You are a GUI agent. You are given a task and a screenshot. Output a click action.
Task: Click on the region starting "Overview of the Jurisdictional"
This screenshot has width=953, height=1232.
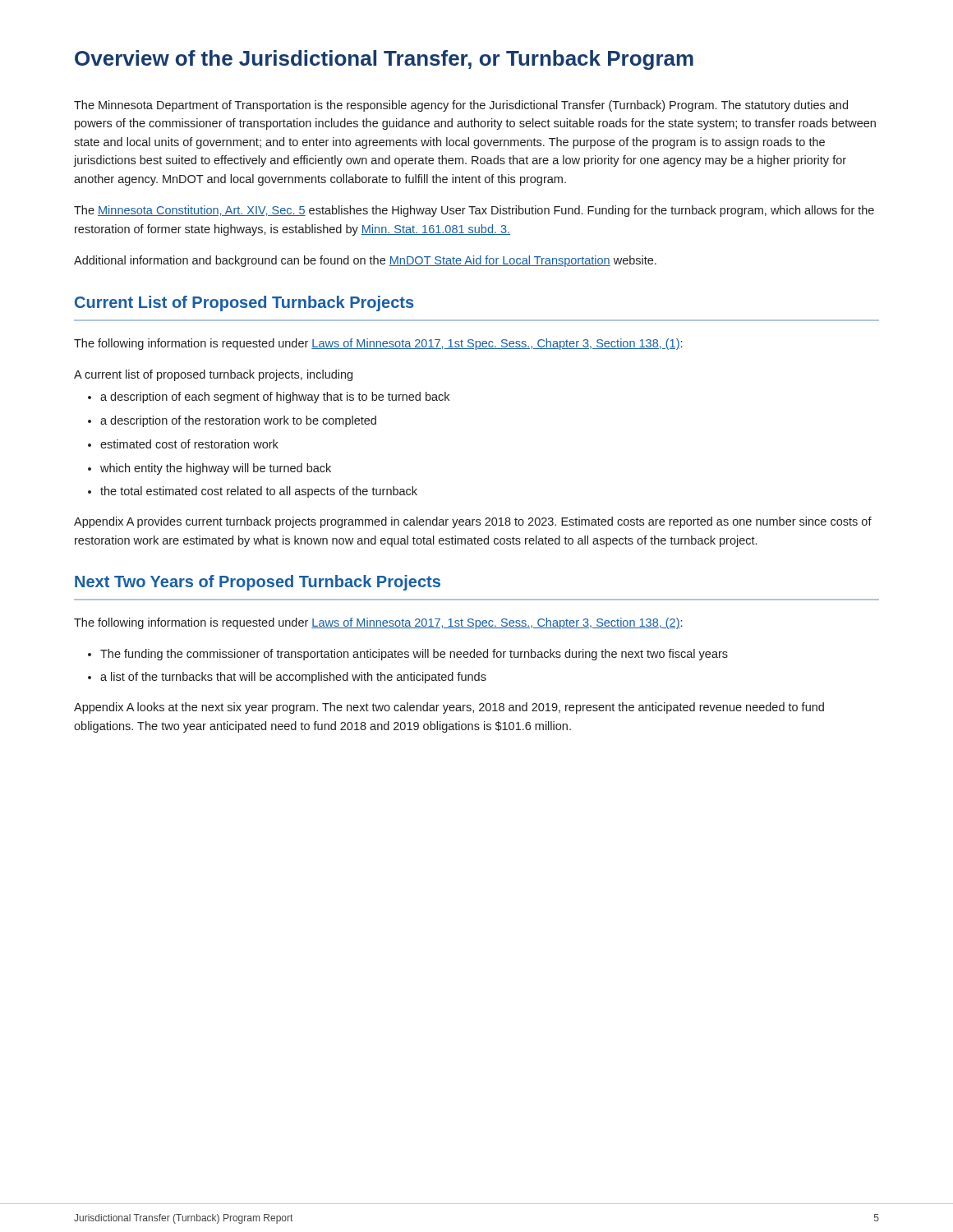pyautogui.click(x=476, y=59)
